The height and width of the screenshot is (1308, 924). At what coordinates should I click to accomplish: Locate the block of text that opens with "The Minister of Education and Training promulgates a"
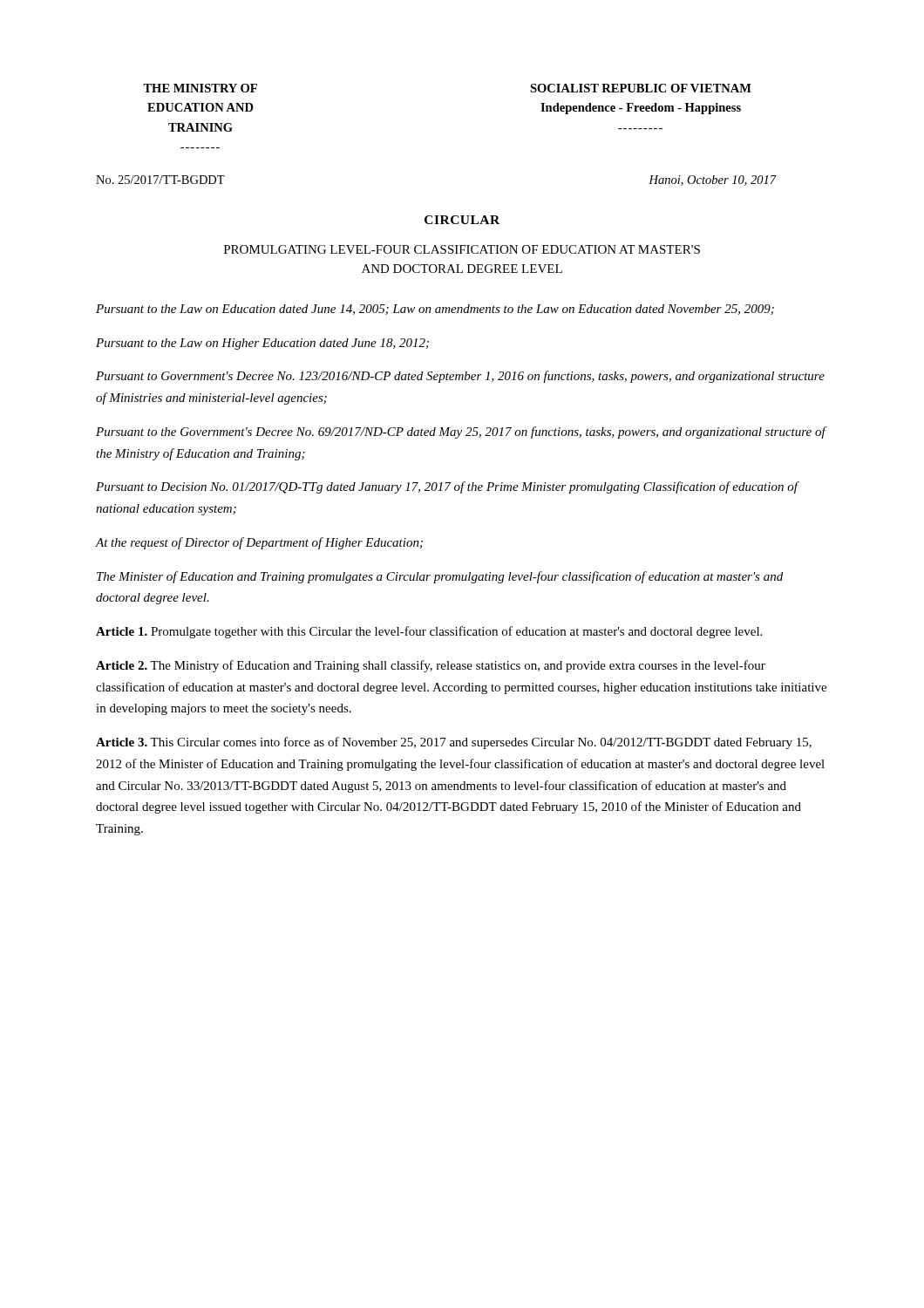coord(439,587)
